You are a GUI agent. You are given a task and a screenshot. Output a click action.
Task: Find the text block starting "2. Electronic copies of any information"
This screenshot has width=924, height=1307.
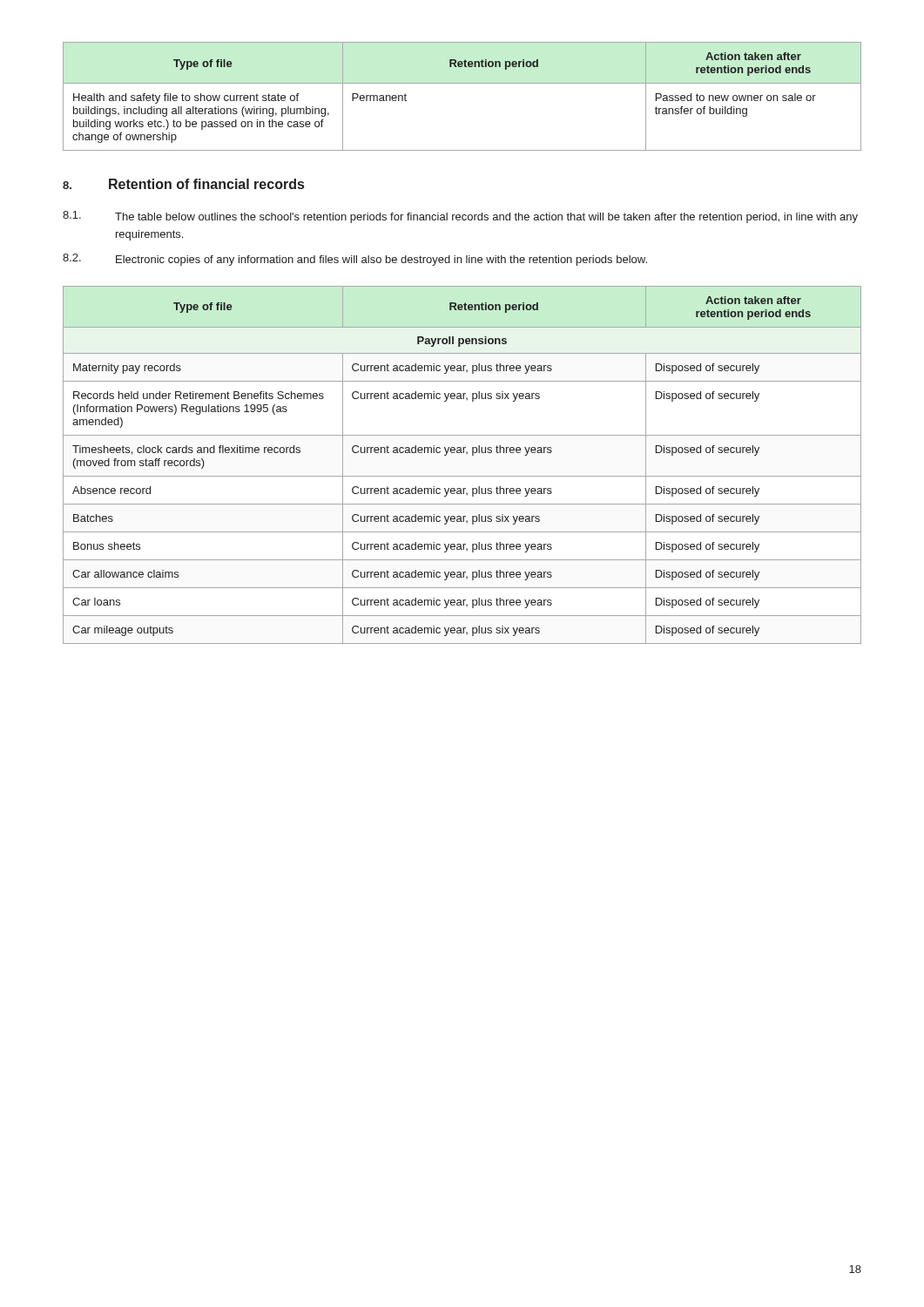tap(462, 259)
